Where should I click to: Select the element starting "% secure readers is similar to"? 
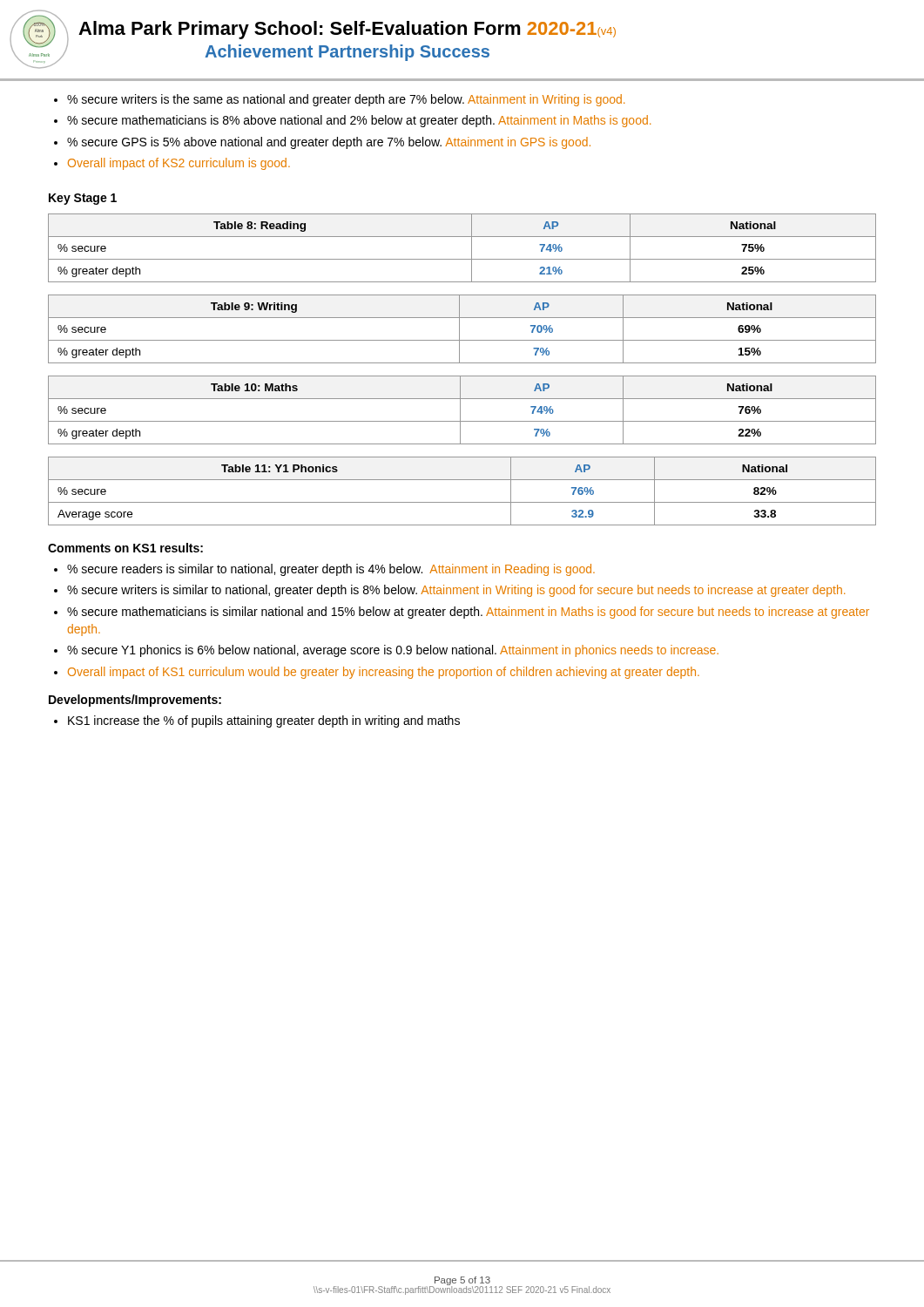tap(331, 569)
